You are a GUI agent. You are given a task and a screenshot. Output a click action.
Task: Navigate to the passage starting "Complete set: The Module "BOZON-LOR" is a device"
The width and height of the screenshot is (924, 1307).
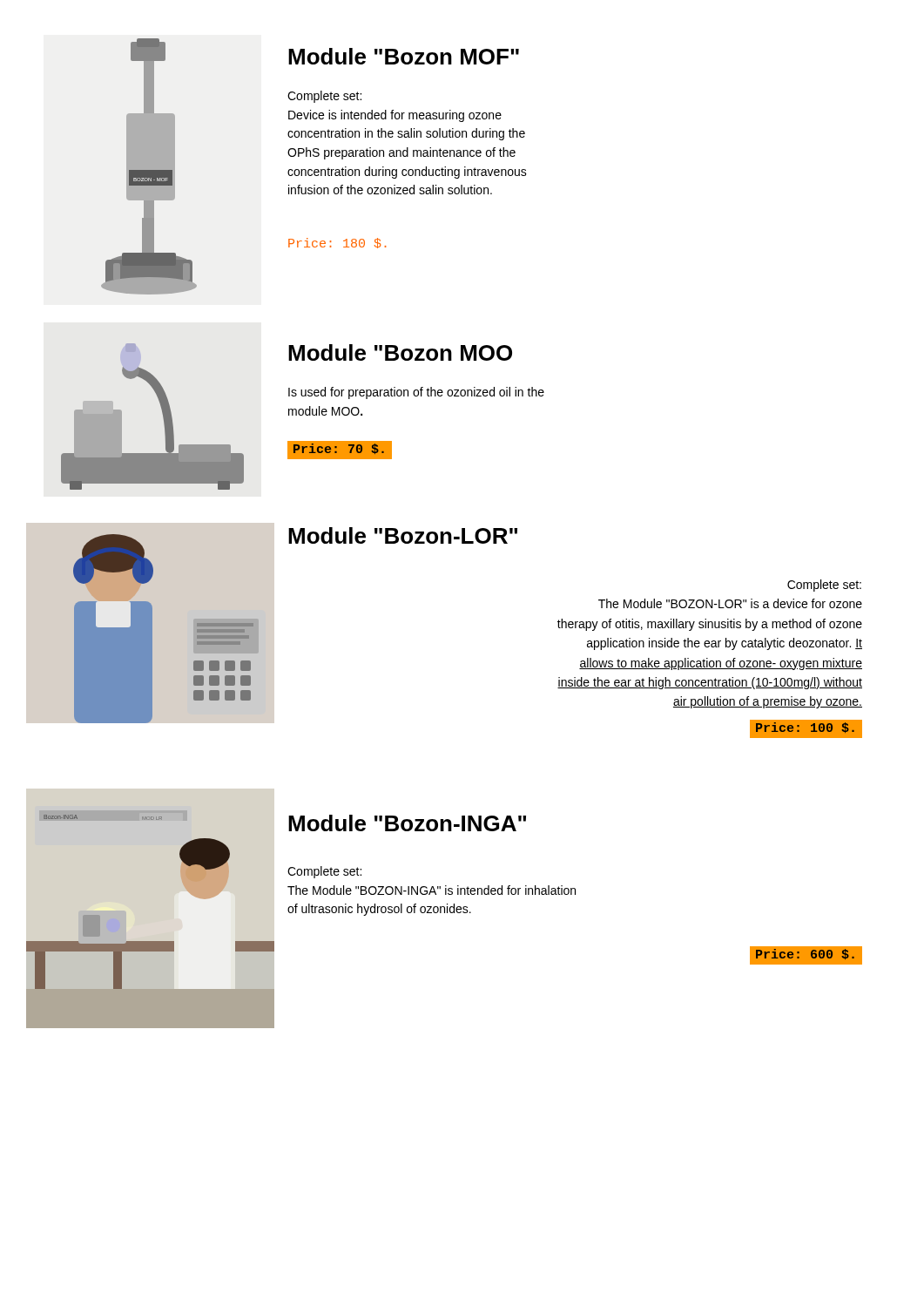[x=710, y=643]
